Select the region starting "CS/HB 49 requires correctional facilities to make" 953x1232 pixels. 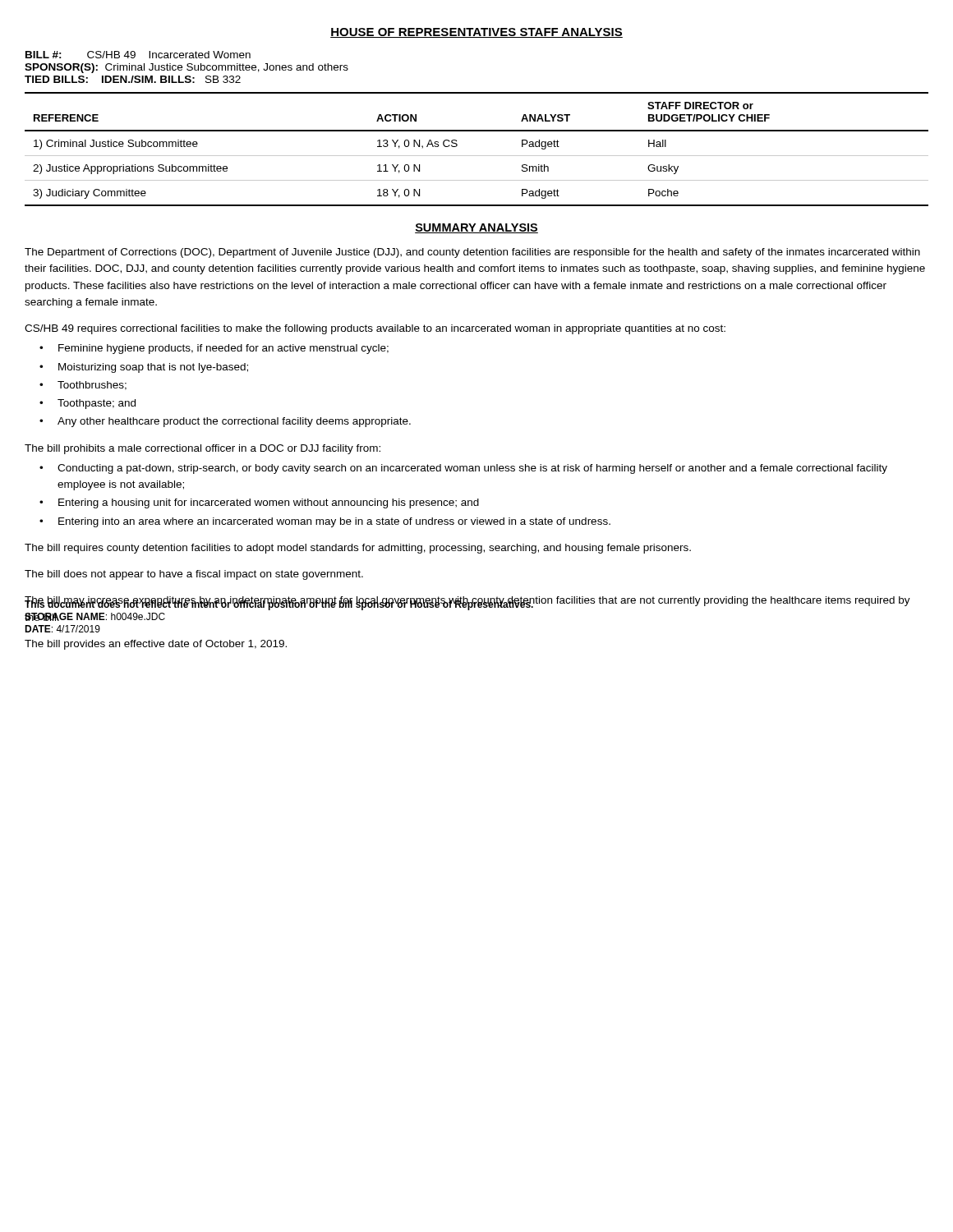click(x=375, y=328)
